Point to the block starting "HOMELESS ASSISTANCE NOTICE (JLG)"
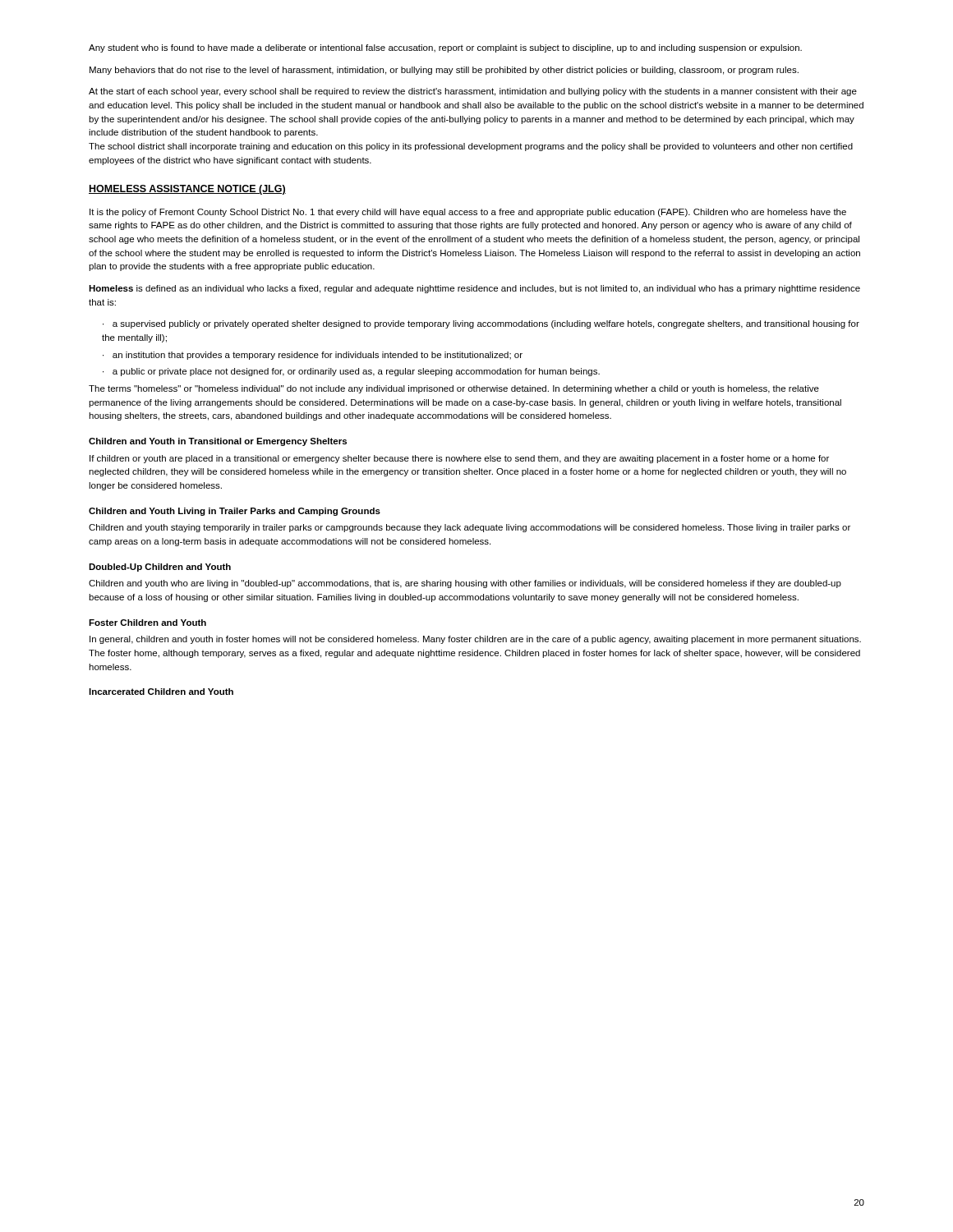The height and width of the screenshot is (1232, 953). [x=187, y=190]
